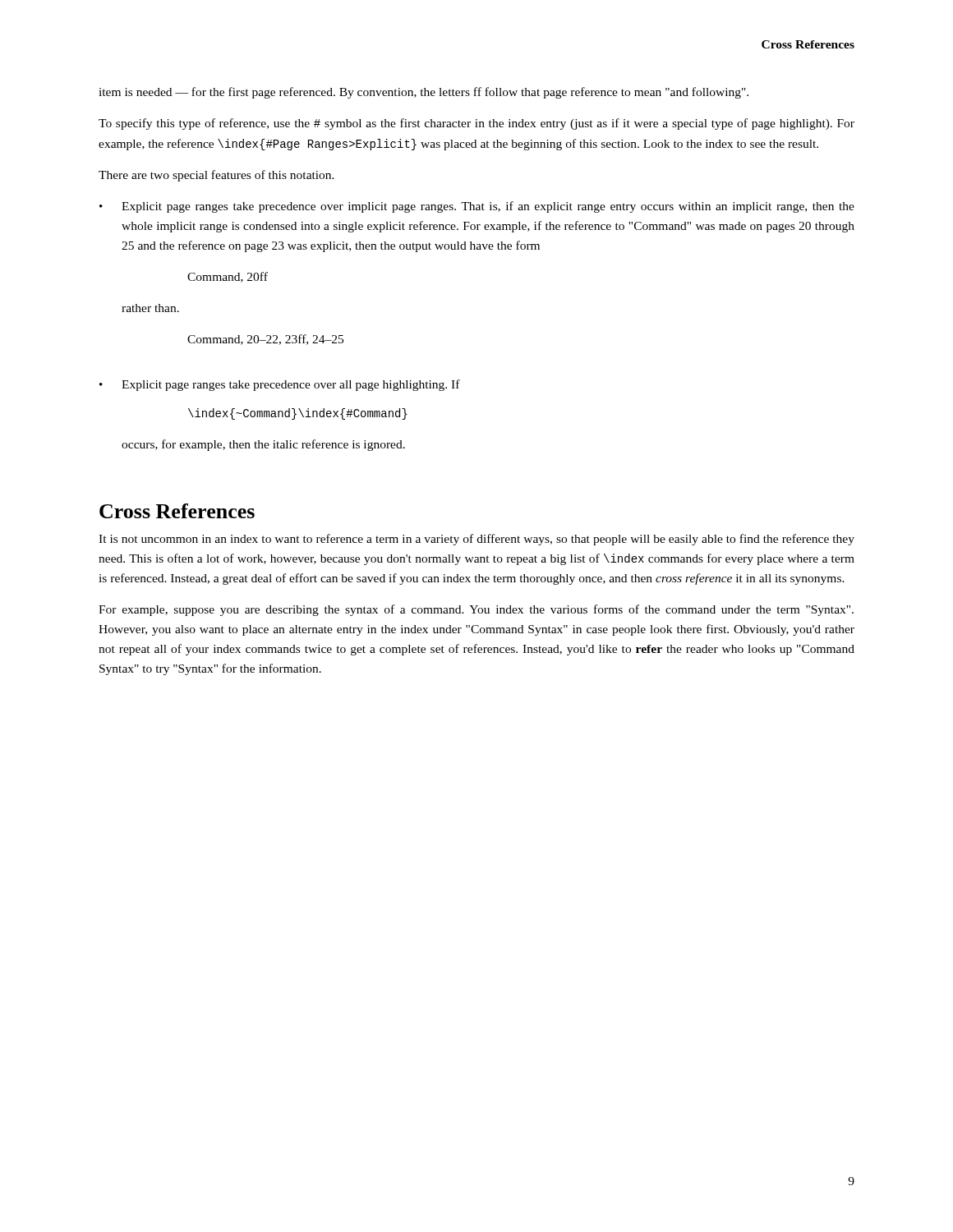Find the block on this page that starts "It is not uncommon"
The width and height of the screenshot is (953, 1232).
[476, 604]
